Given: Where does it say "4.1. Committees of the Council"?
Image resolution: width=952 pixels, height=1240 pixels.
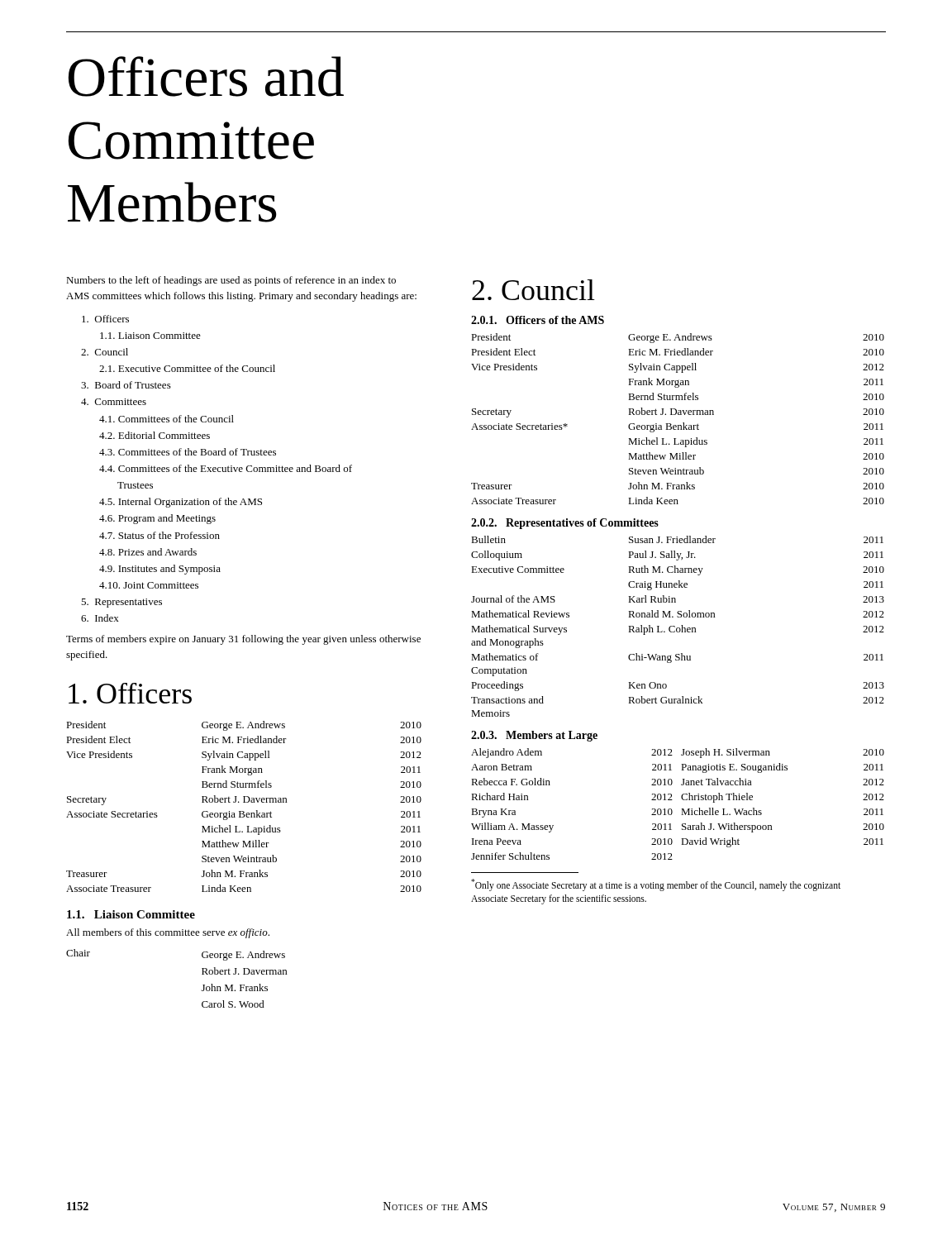Looking at the screenshot, I should coord(167,418).
